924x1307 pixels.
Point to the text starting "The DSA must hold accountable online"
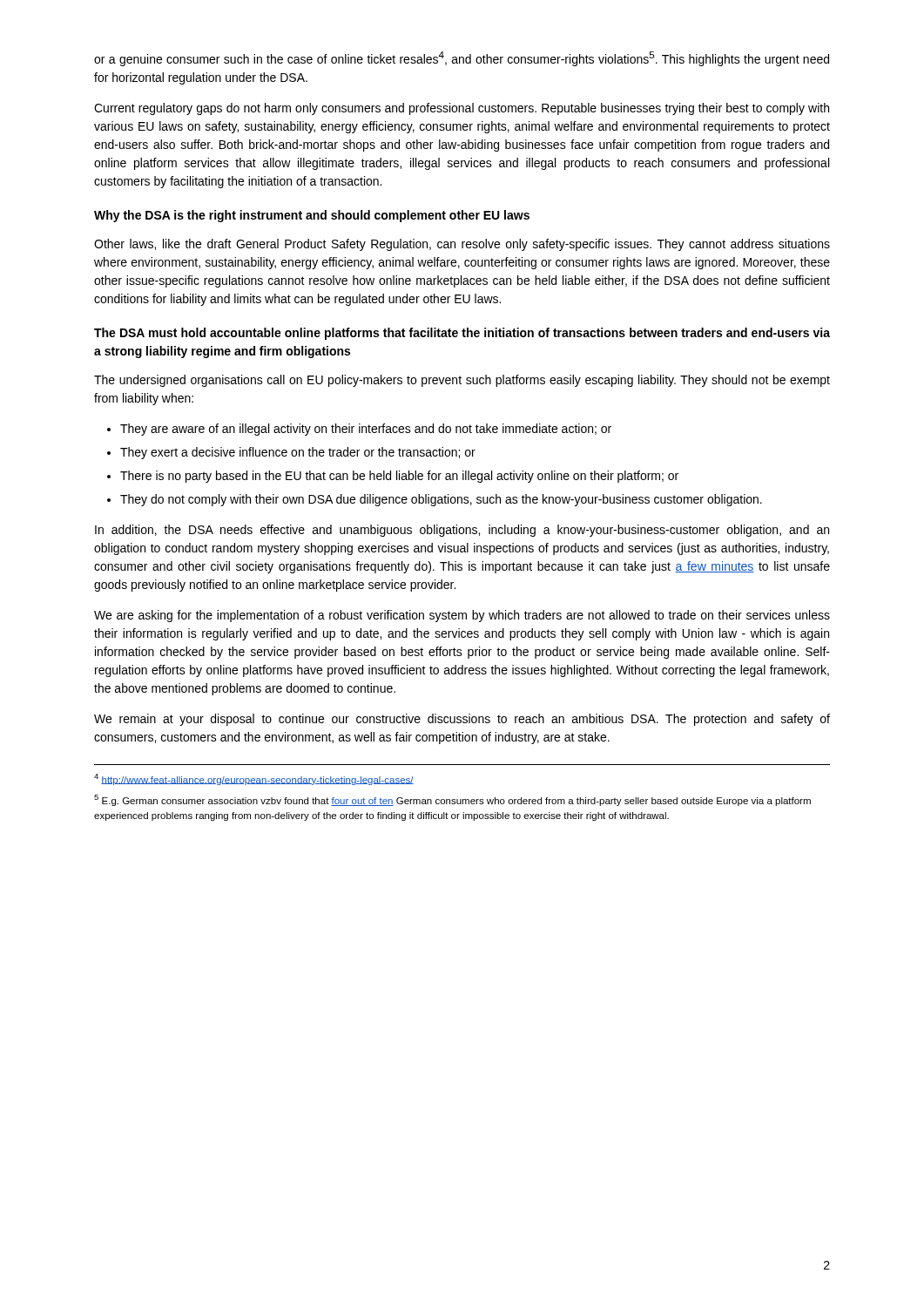(462, 342)
